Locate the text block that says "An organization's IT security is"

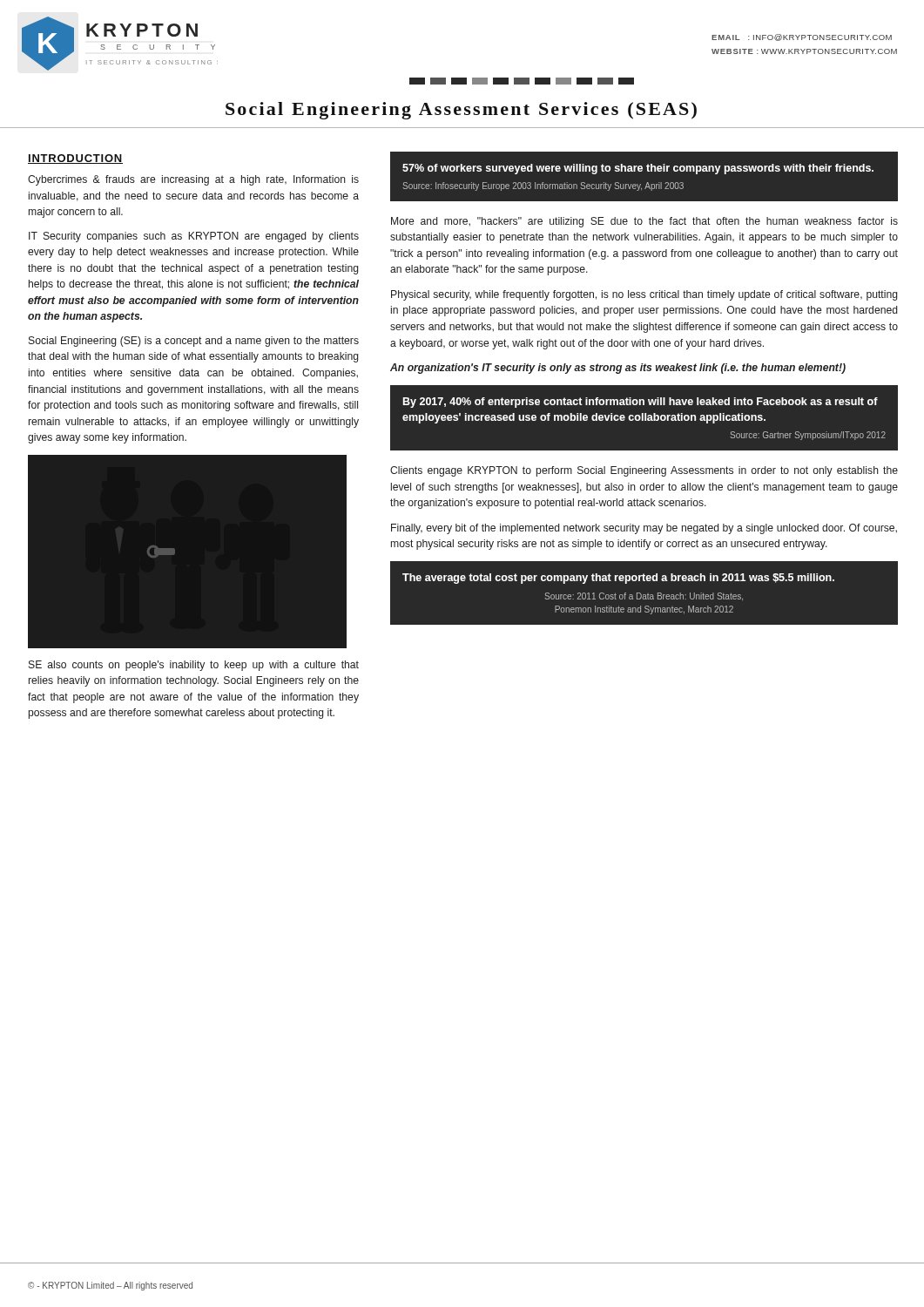pos(618,368)
